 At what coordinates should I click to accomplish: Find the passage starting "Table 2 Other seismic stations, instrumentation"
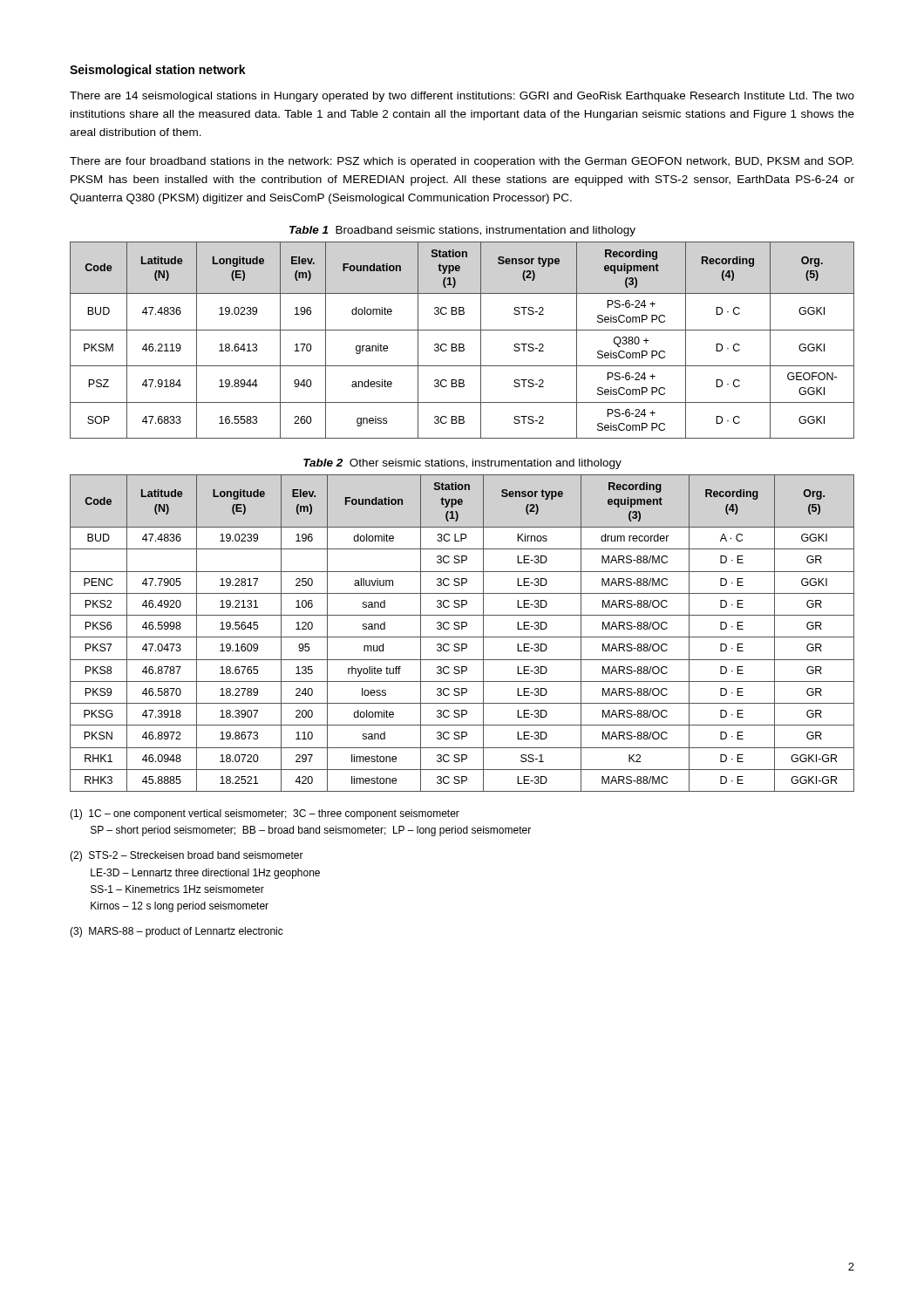click(x=462, y=463)
